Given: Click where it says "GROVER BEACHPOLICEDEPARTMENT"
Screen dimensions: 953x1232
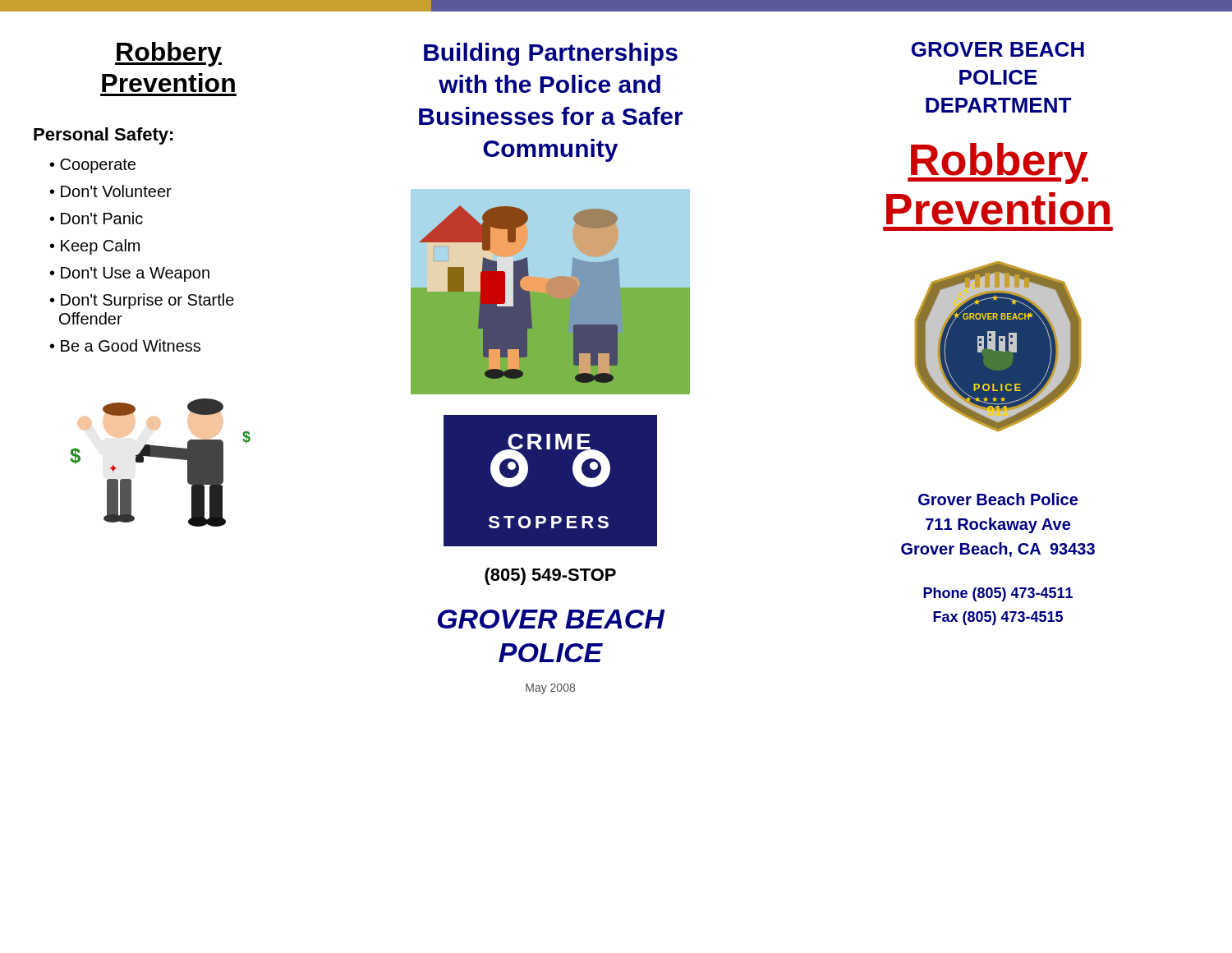Looking at the screenshot, I should (998, 77).
